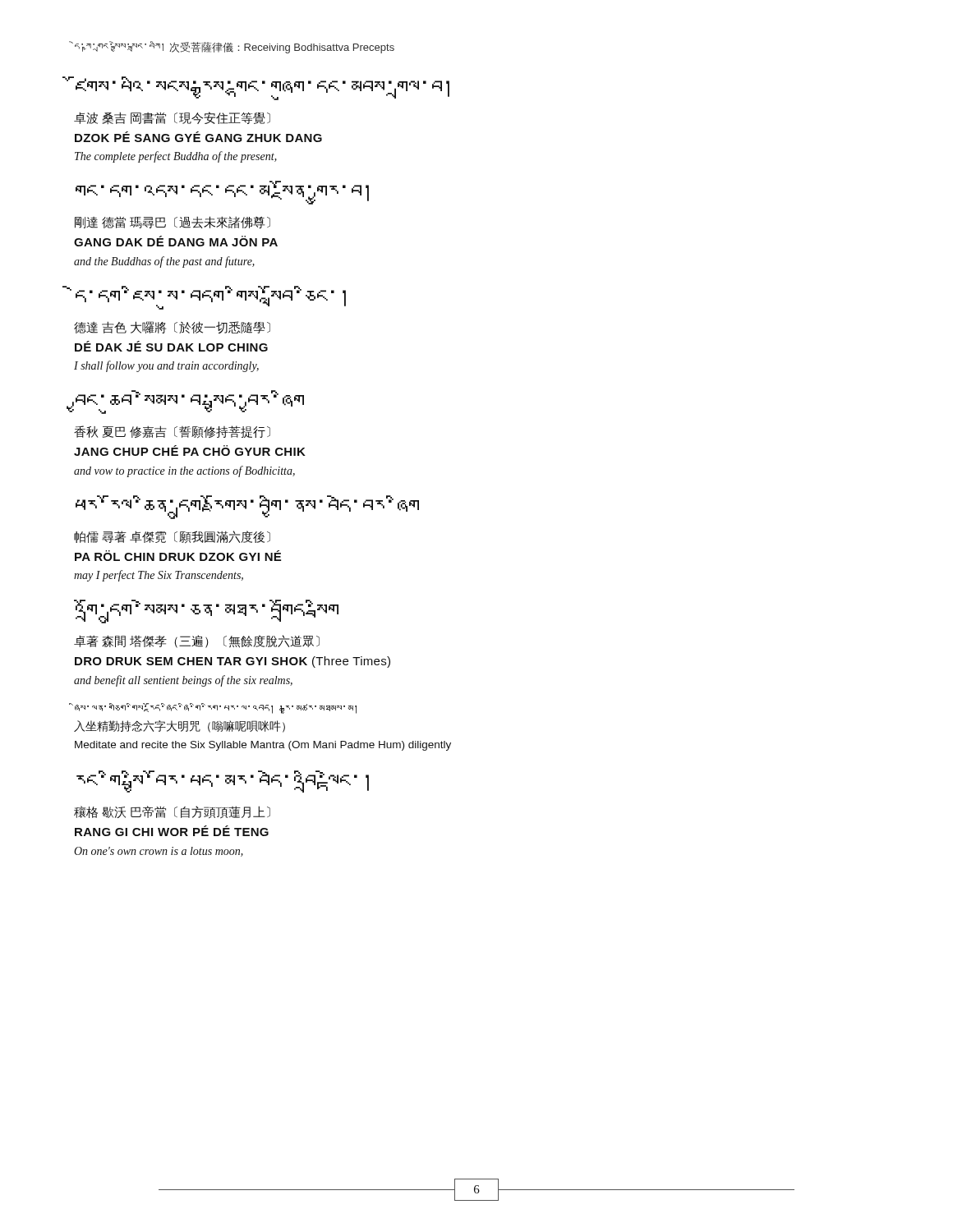Click on the text block with the text "The complete perfect"
953x1232 pixels.
(x=175, y=156)
